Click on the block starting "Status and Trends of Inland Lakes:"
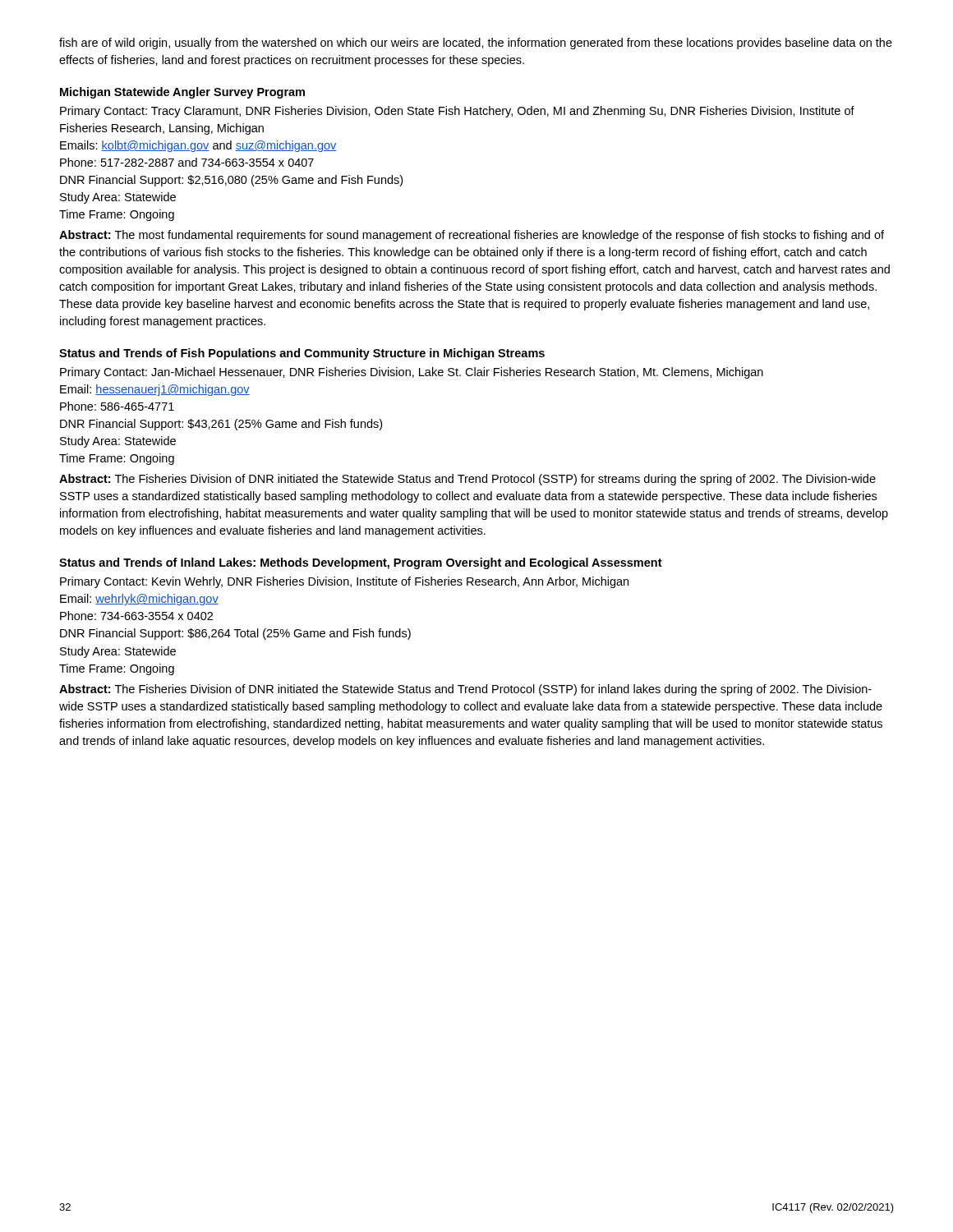 pyautogui.click(x=360, y=563)
